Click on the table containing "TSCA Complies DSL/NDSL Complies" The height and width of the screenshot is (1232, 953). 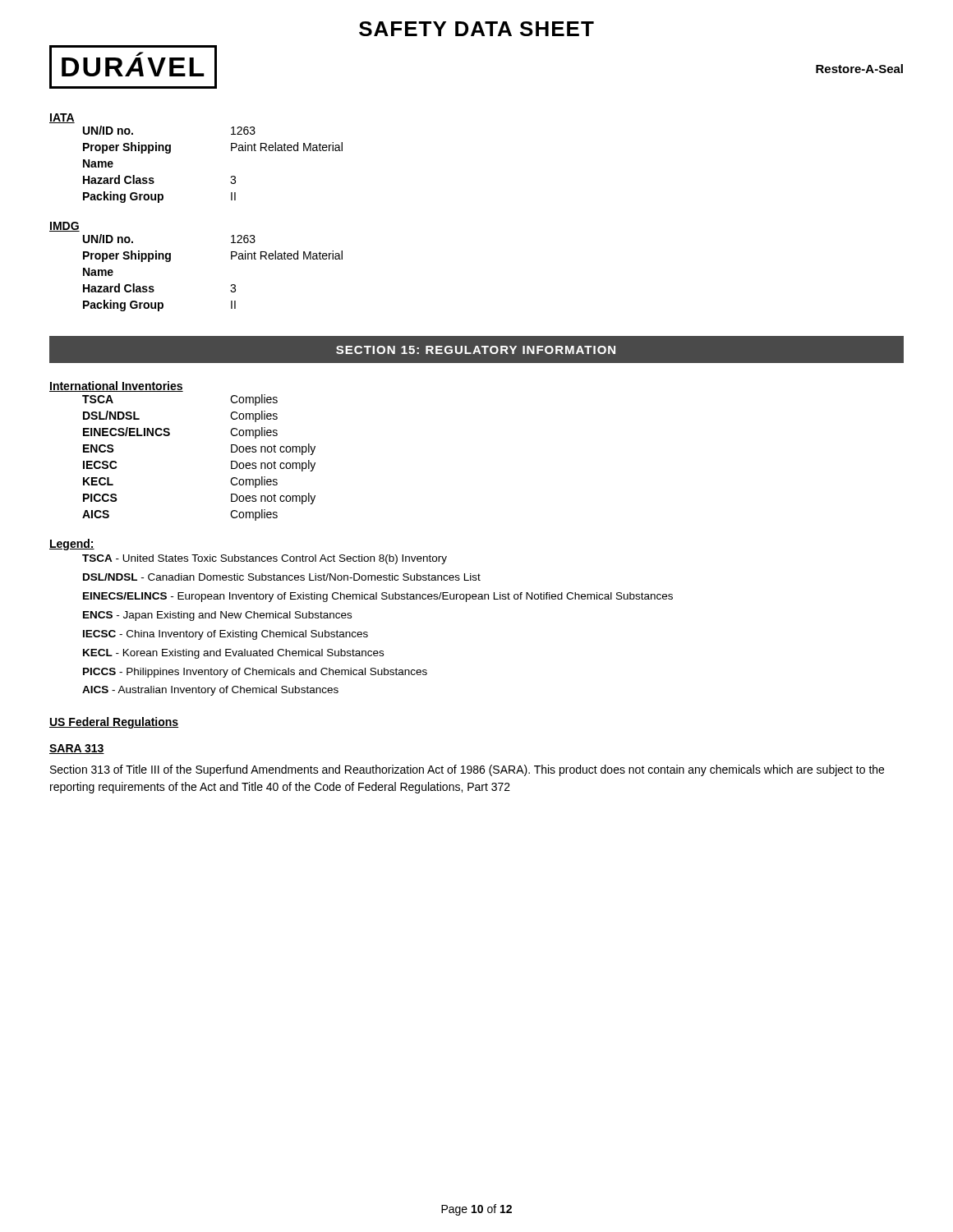click(493, 457)
